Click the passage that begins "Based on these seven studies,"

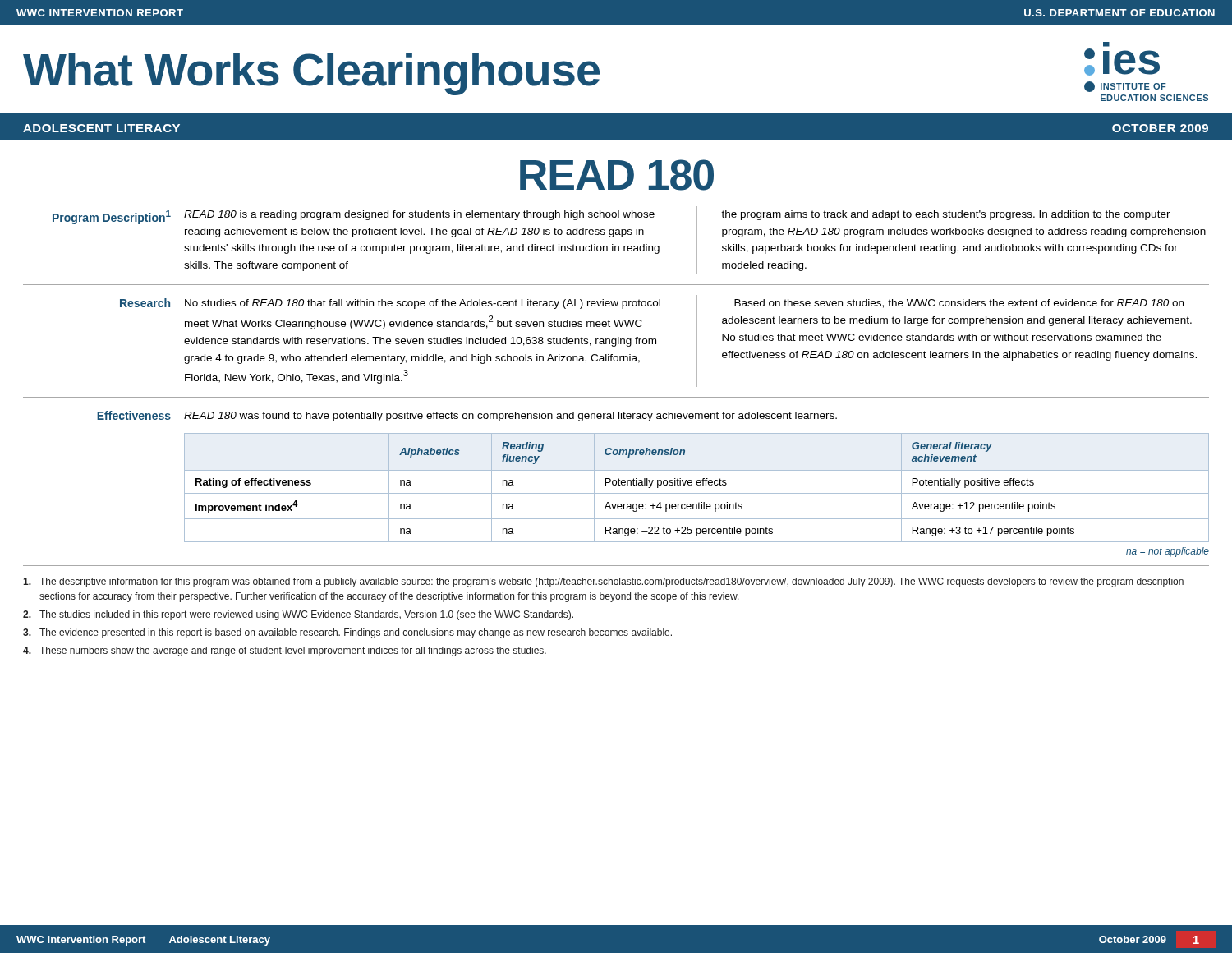point(960,329)
